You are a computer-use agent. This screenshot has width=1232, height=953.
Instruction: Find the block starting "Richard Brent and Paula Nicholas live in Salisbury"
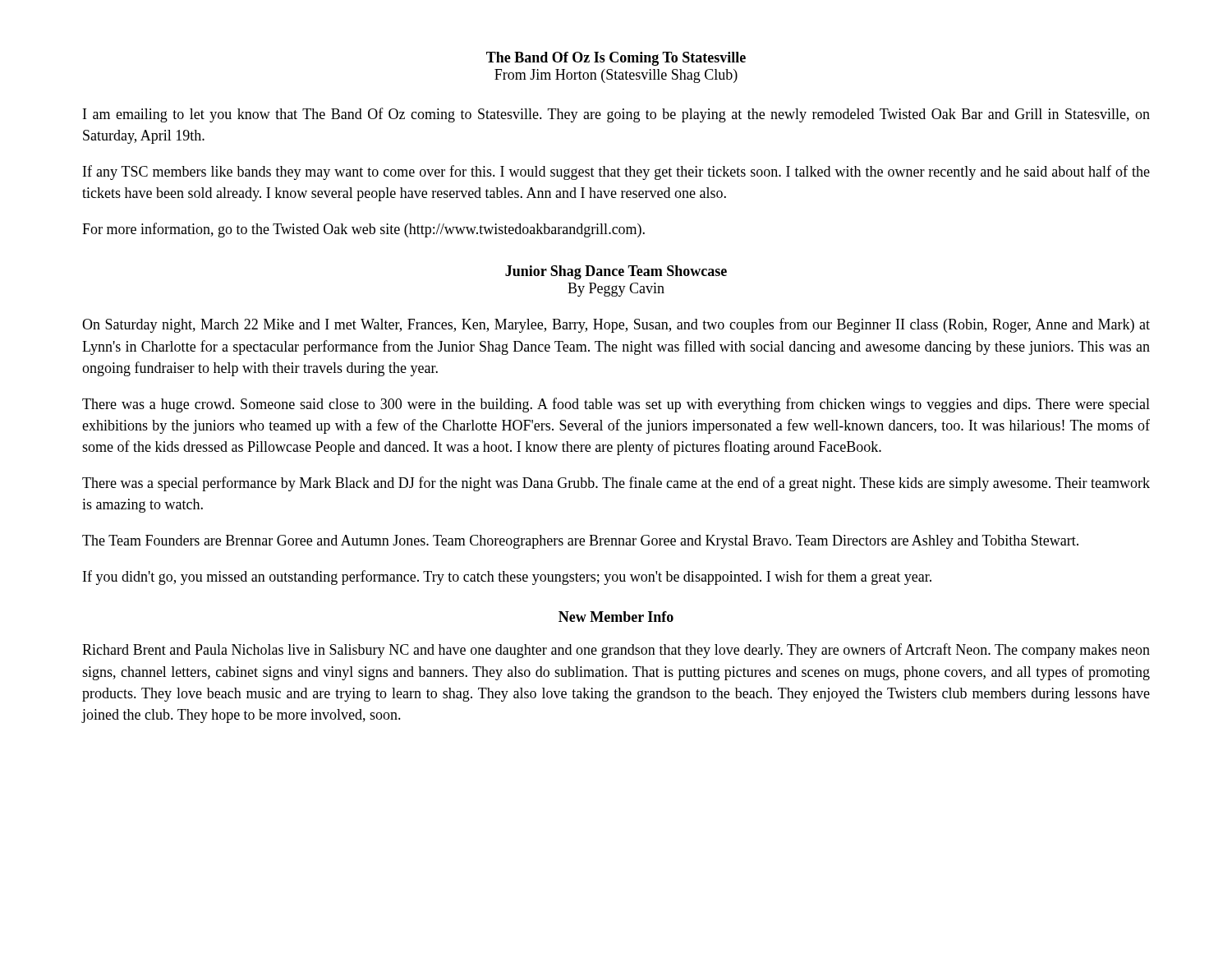point(616,682)
